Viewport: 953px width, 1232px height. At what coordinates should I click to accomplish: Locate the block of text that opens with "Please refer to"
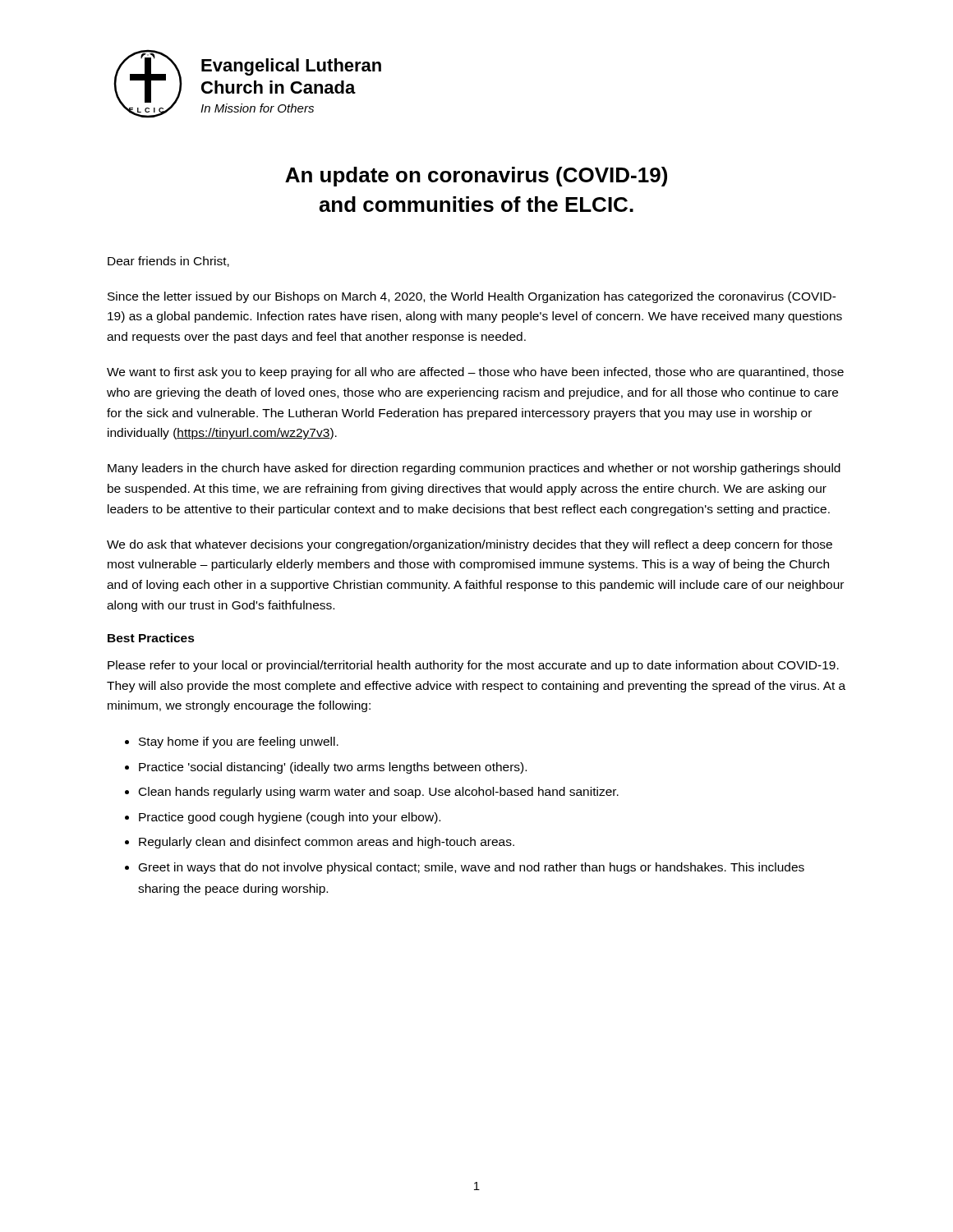tap(476, 685)
